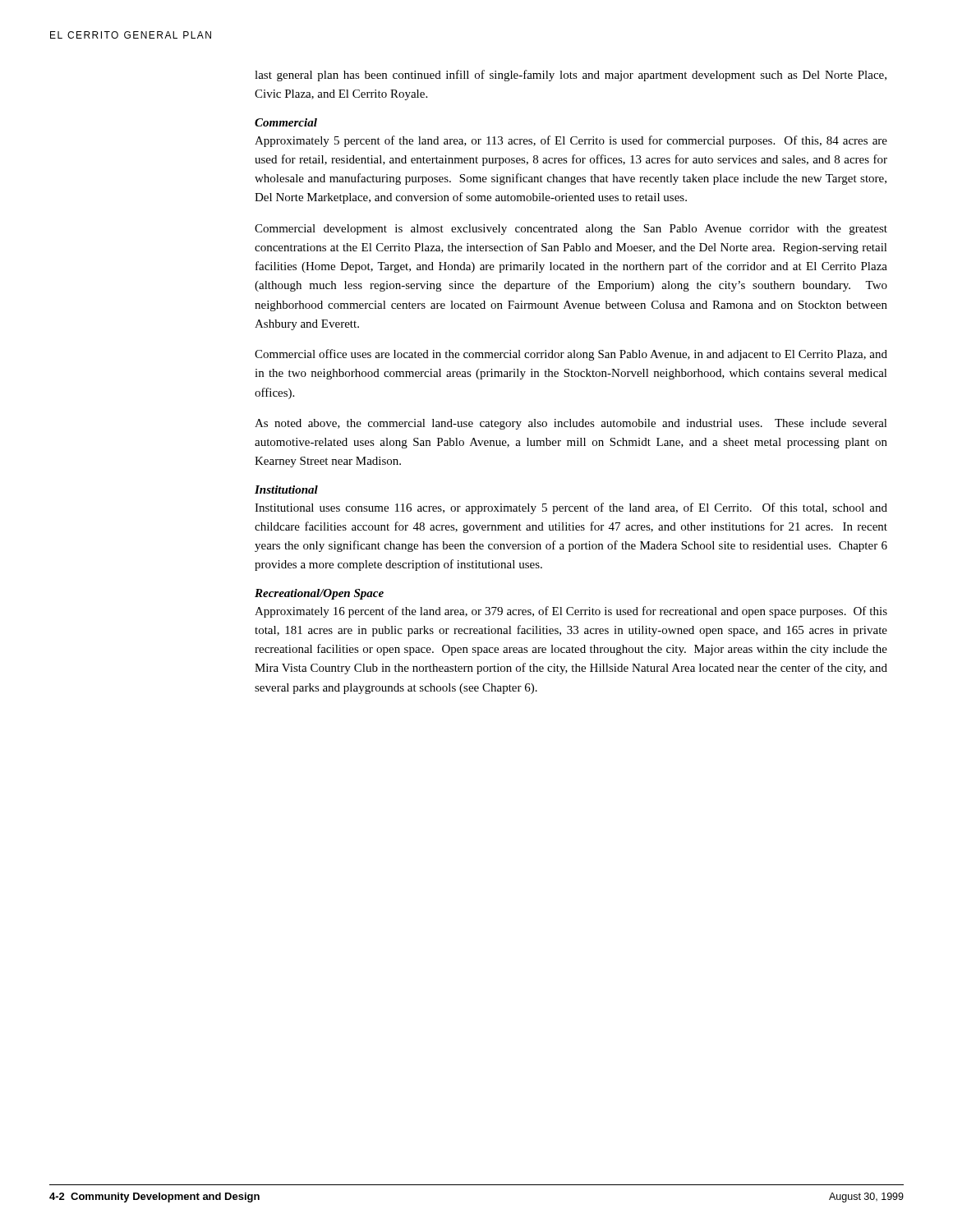This screenshot has width=953, height=1232.
Task: Where is the passage that starts "Approximately 5 percent"?
Action: tap(571, 169)
